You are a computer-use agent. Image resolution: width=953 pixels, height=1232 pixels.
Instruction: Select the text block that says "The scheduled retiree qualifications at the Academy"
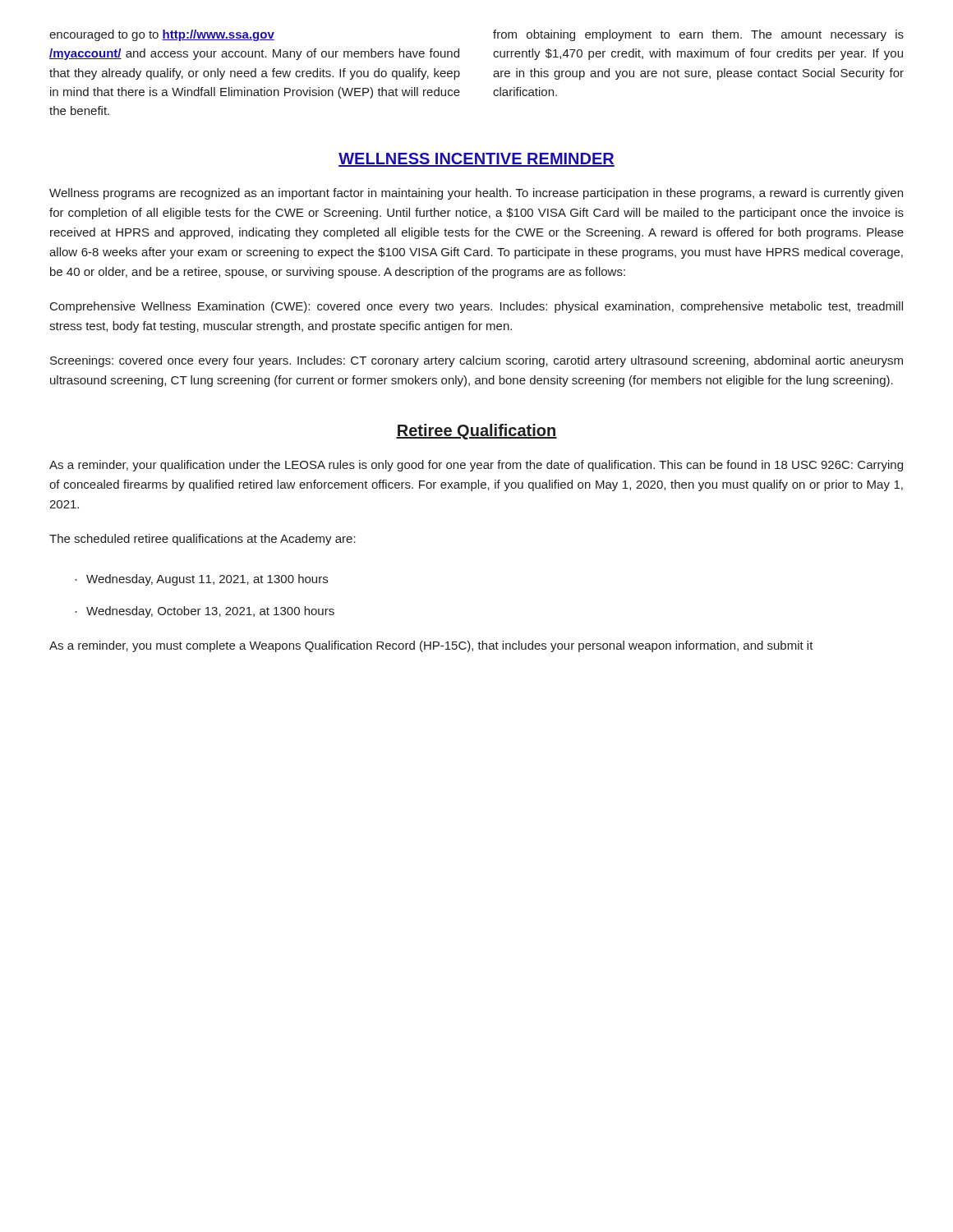point(203,539)
